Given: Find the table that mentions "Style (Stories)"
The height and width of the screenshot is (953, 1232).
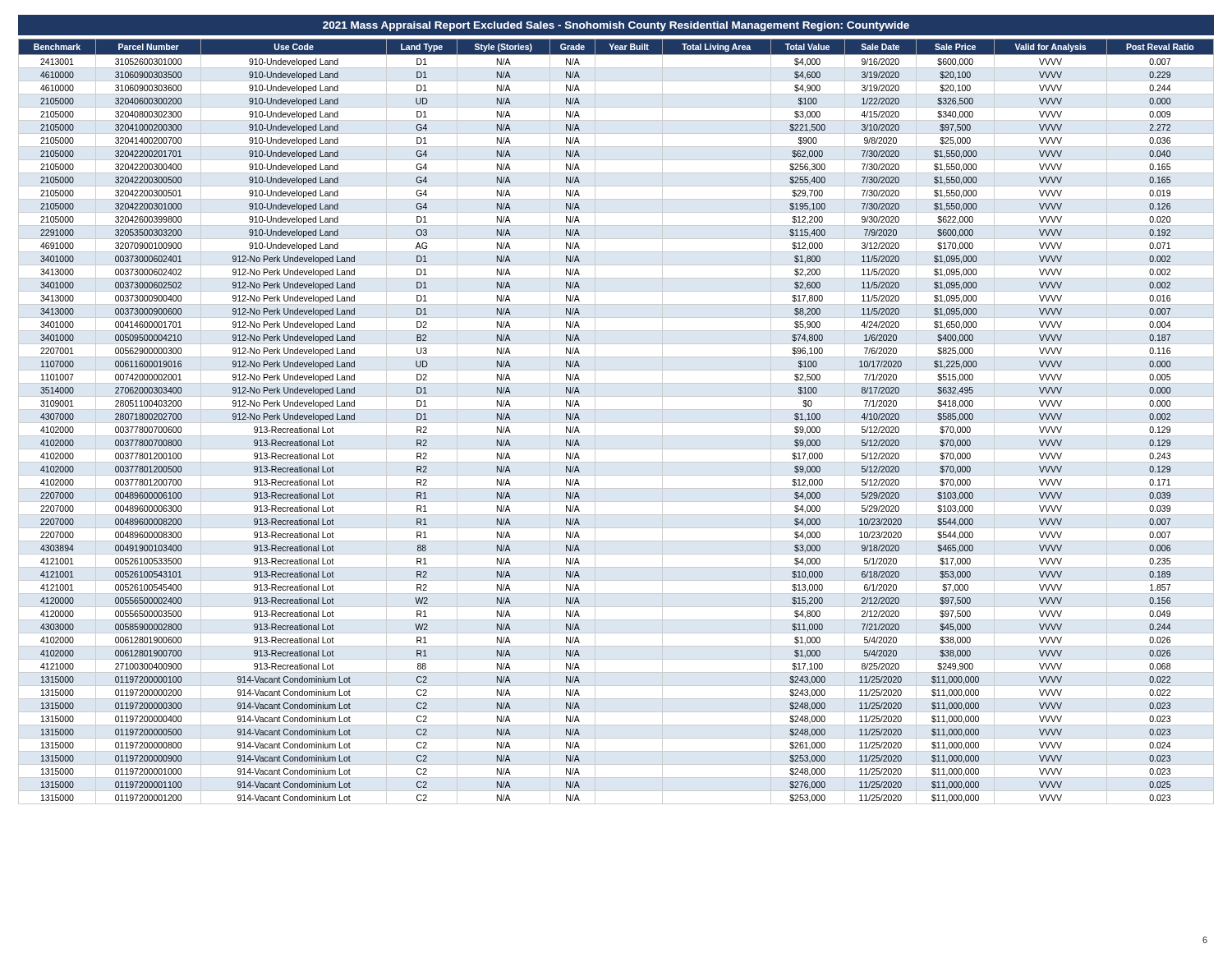Looking at the screenshot, I should click(616, 421).
